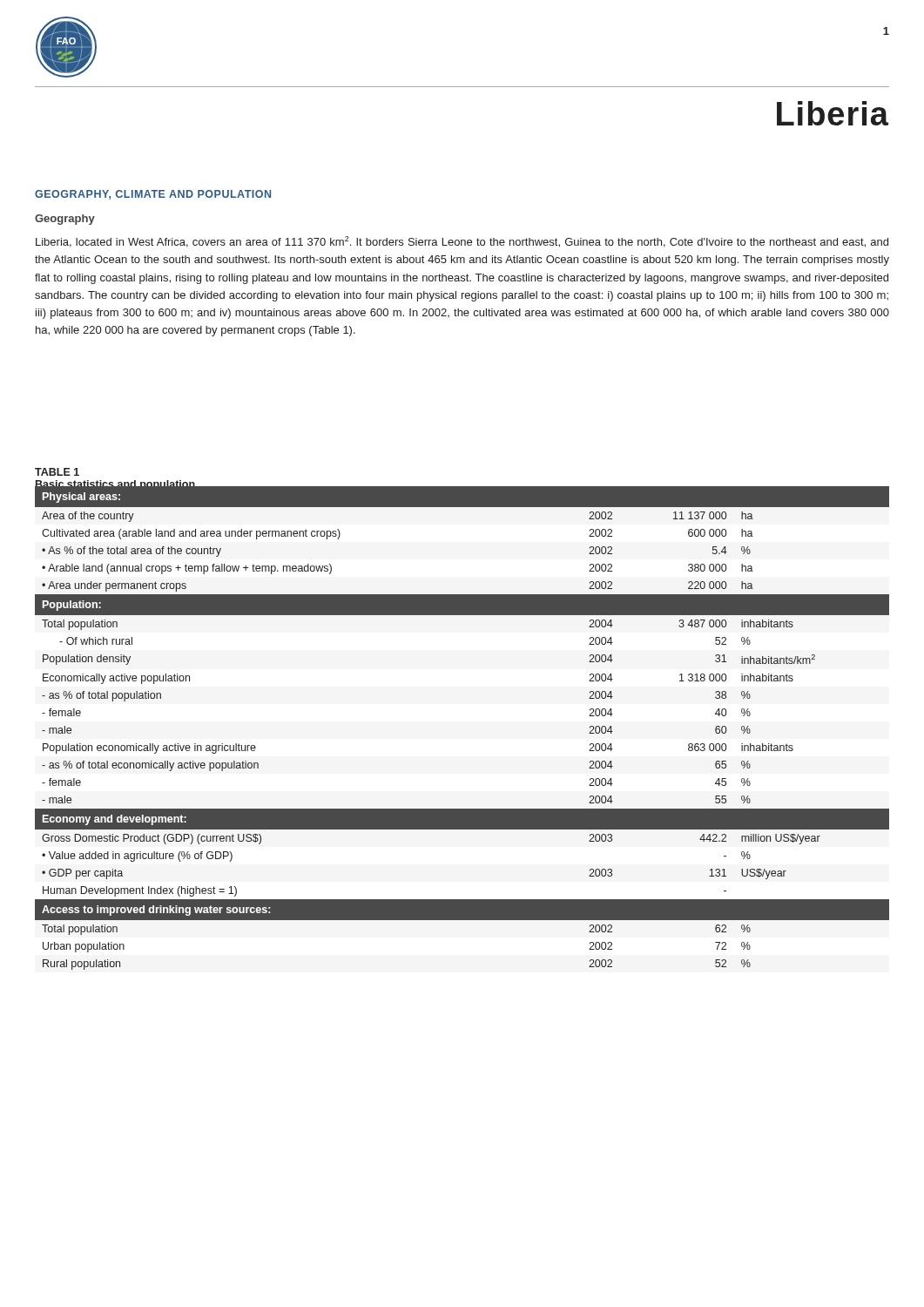Image resolution: width=924 pixels, height=1307 pixels.
Task: Find the table that mentions "inhabitants/km 2"
Action: 462,729
